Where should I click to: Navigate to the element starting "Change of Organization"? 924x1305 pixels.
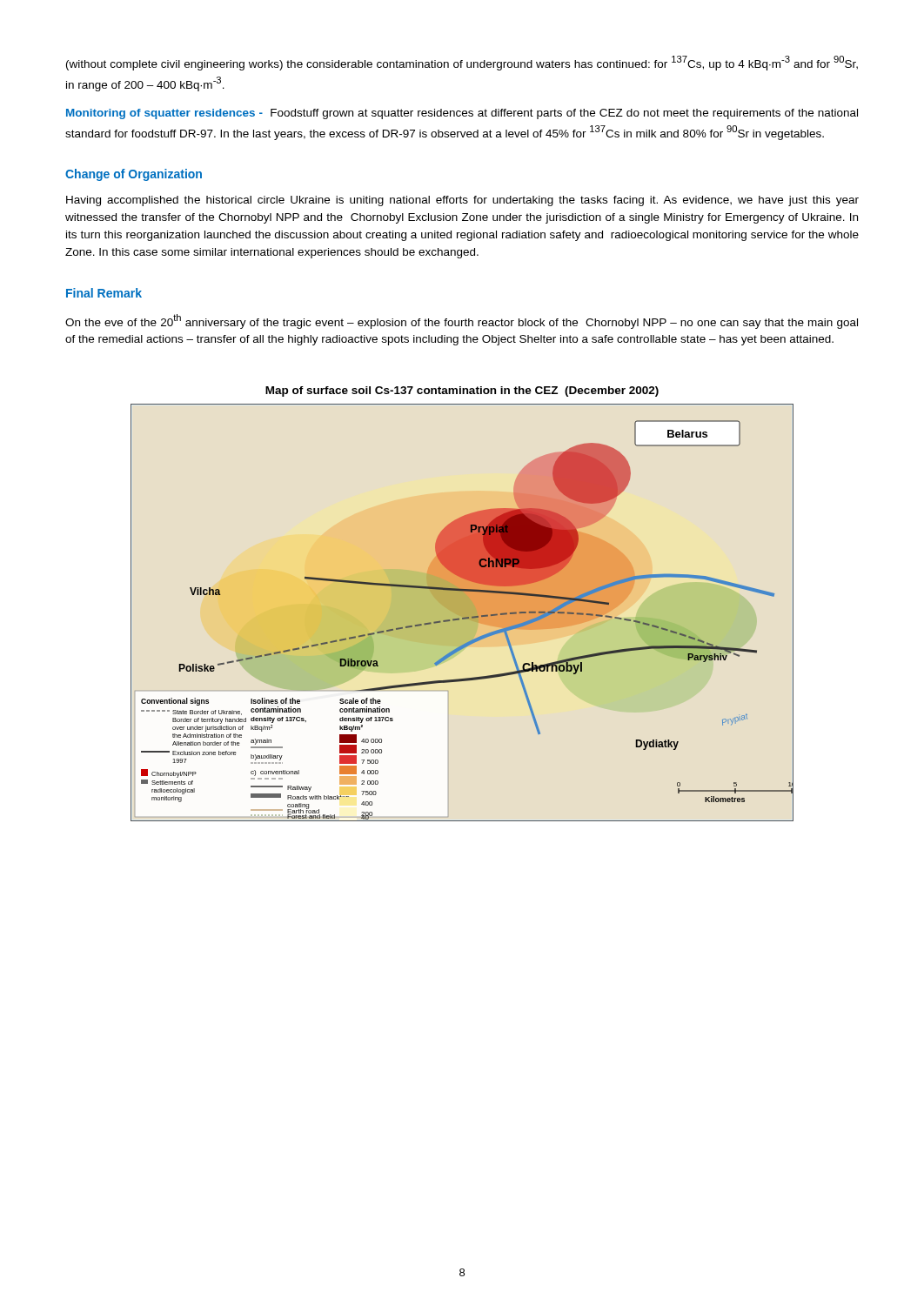[134, 174]
